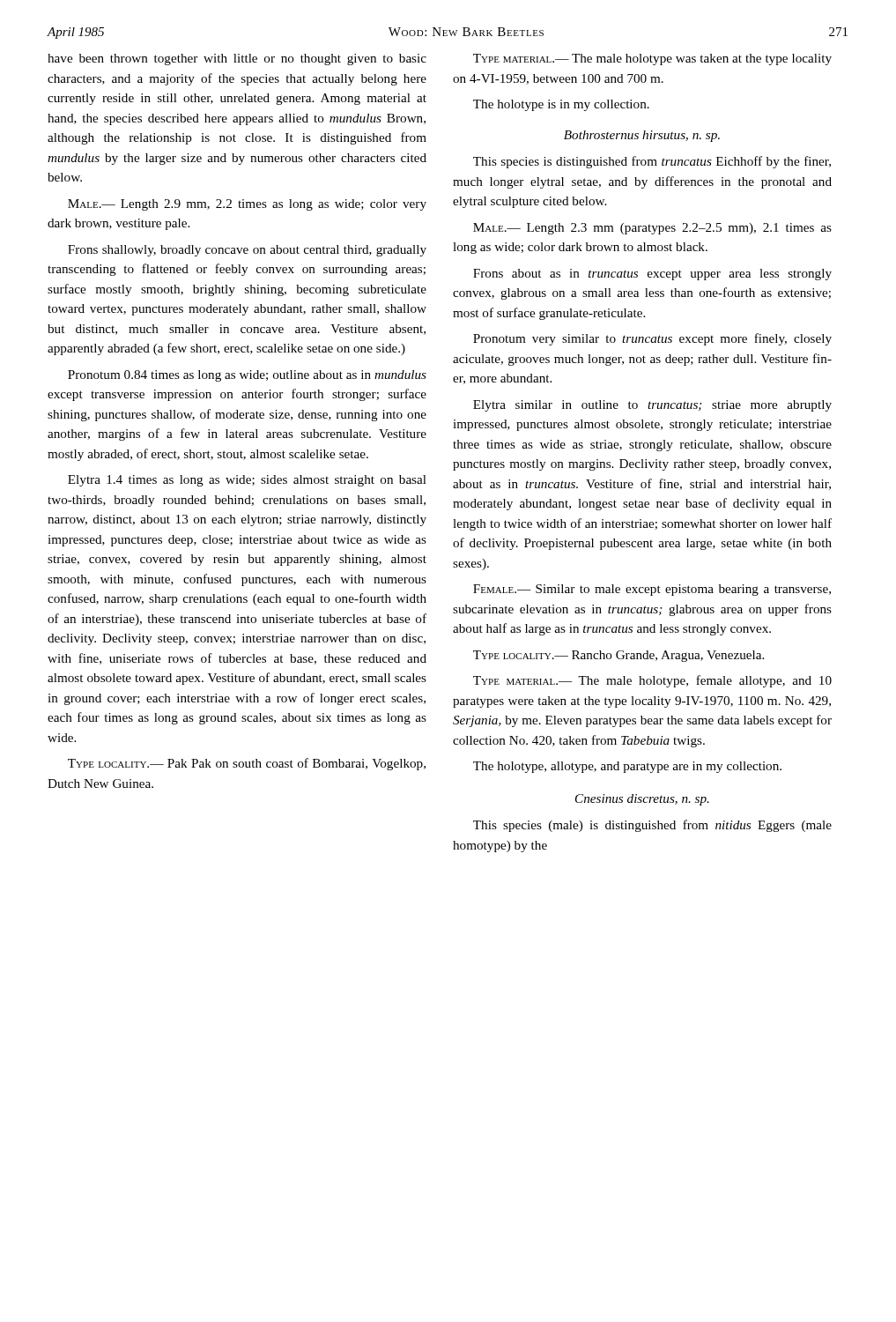Image resolution: width=896 pixels, height=1322 pixels.
Task: Locate the block of text that opens with "Frons about as in truncatus"
Action: (642, 293)
